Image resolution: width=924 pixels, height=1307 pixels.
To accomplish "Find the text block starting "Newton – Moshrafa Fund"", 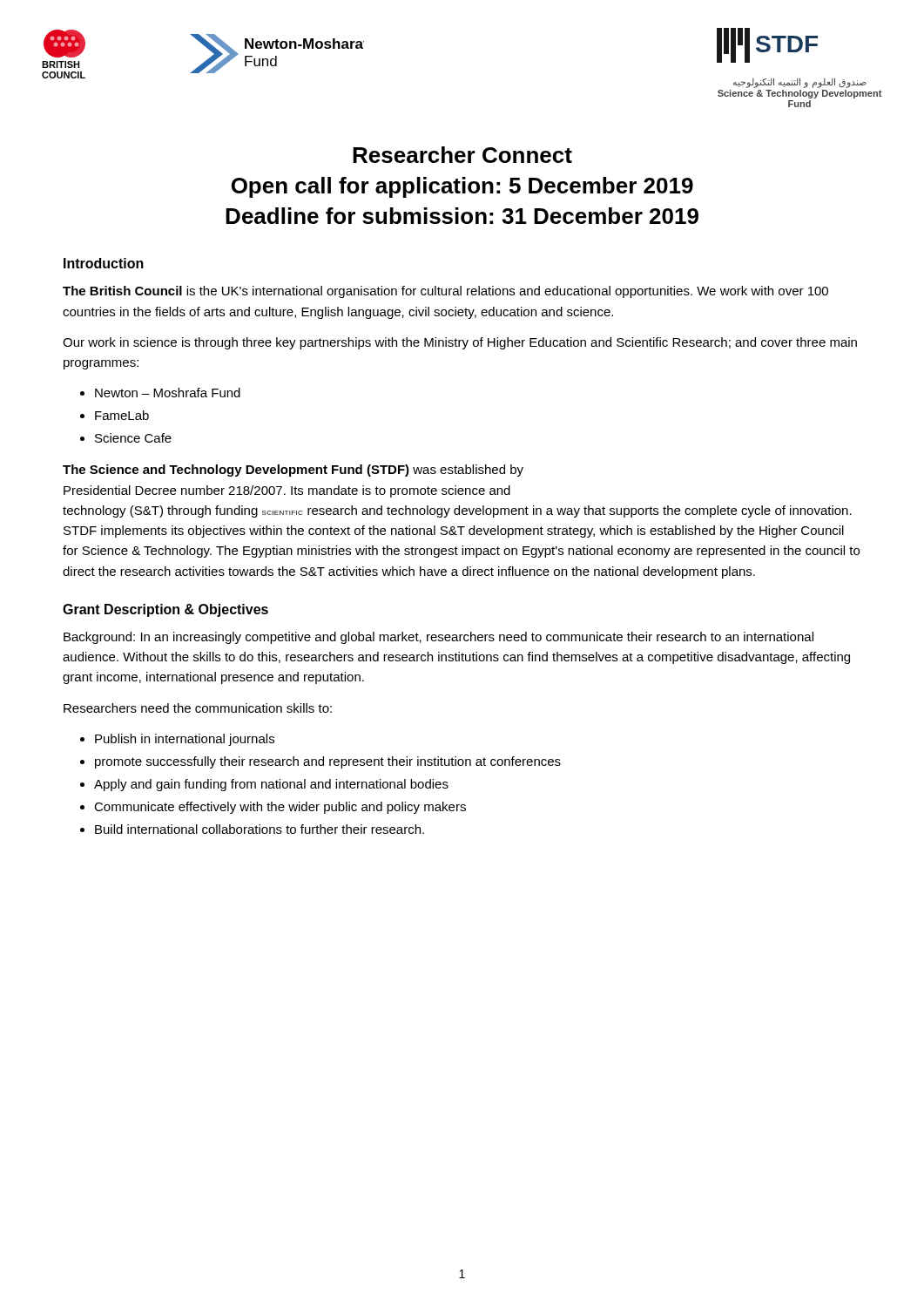I will (x=167, y=393).
